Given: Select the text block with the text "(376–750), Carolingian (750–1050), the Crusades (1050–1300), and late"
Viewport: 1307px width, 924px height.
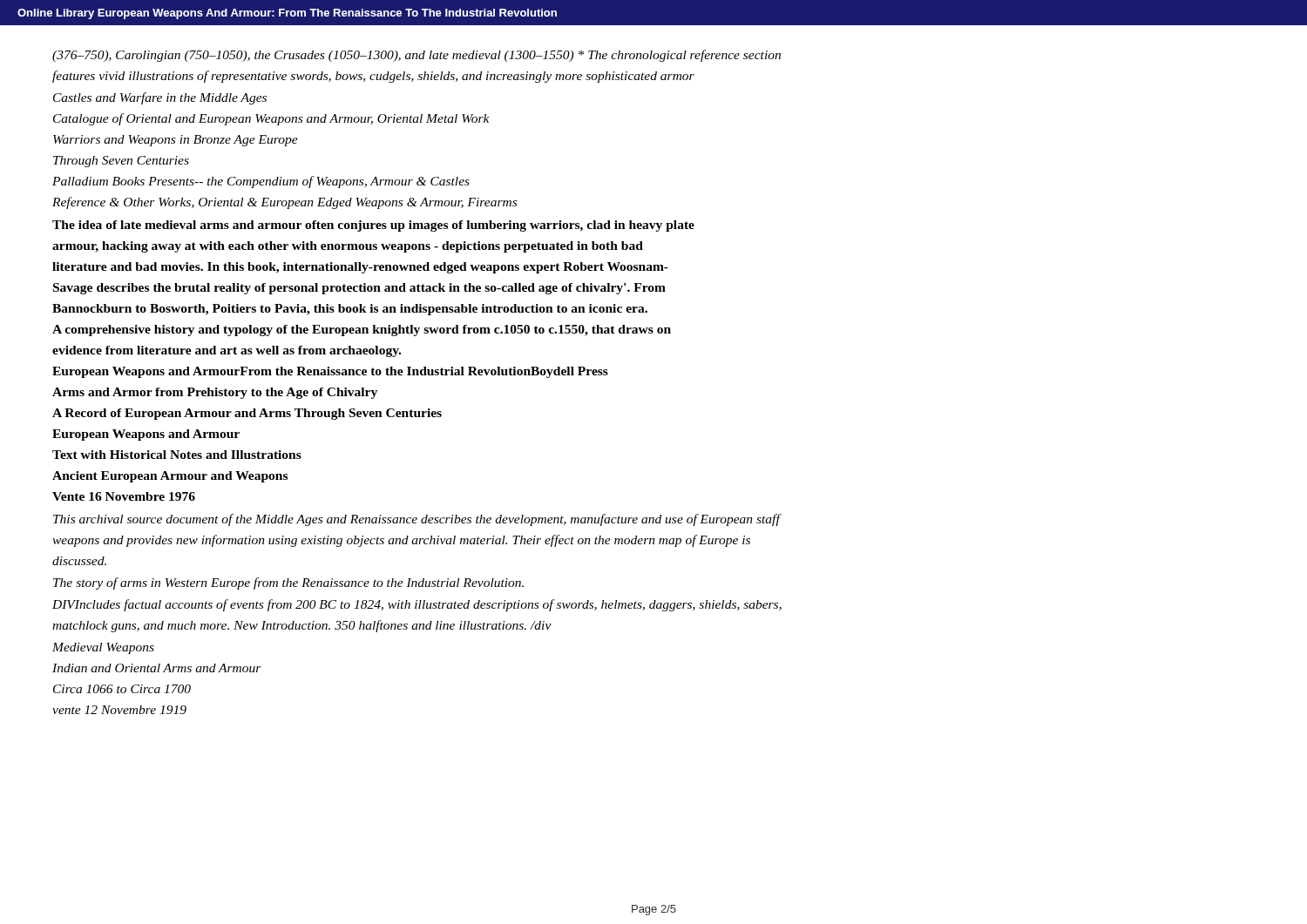Looking at the screenshot, I should pos(417,65).
